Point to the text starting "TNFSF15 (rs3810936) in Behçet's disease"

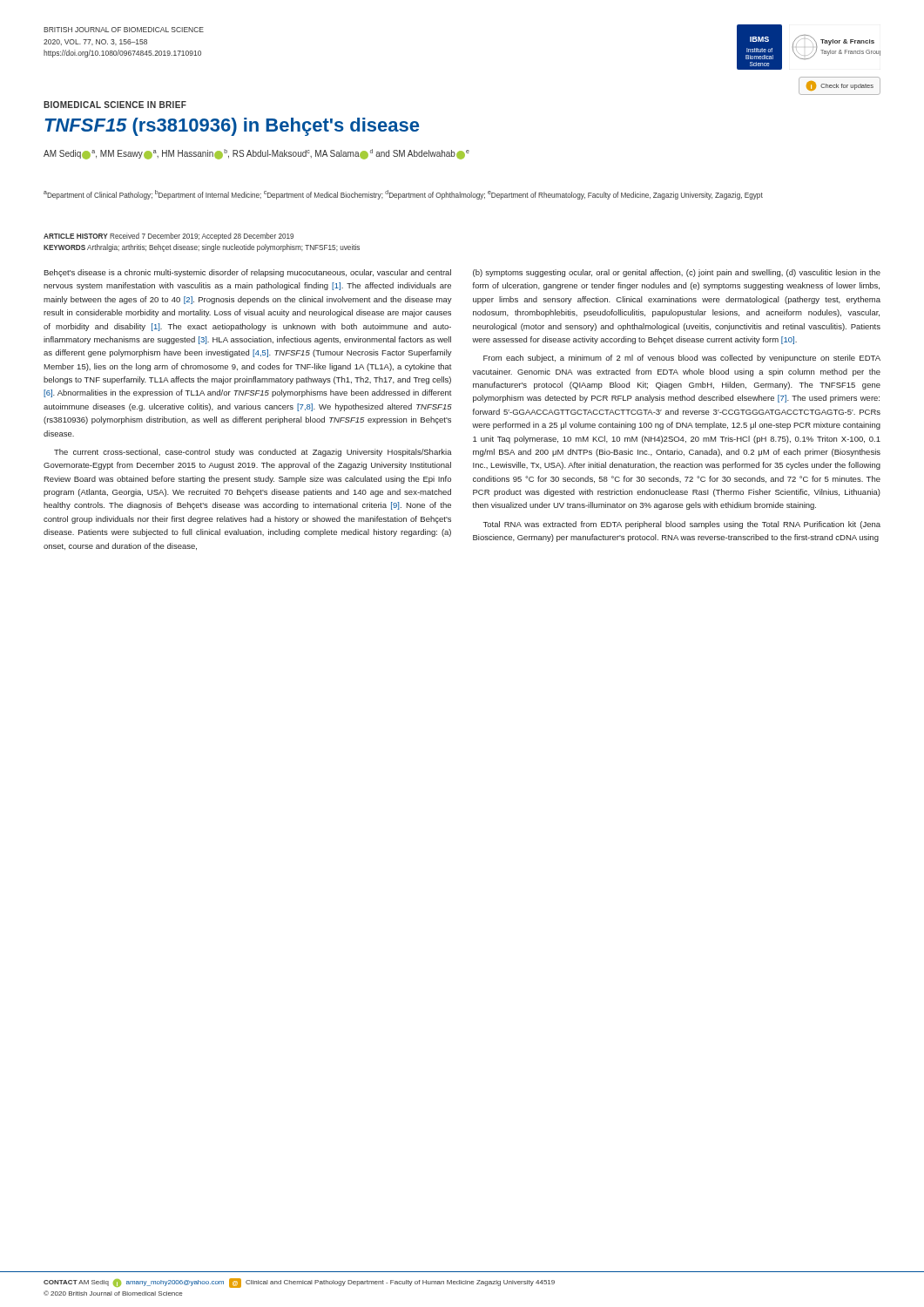coord(232,125)
